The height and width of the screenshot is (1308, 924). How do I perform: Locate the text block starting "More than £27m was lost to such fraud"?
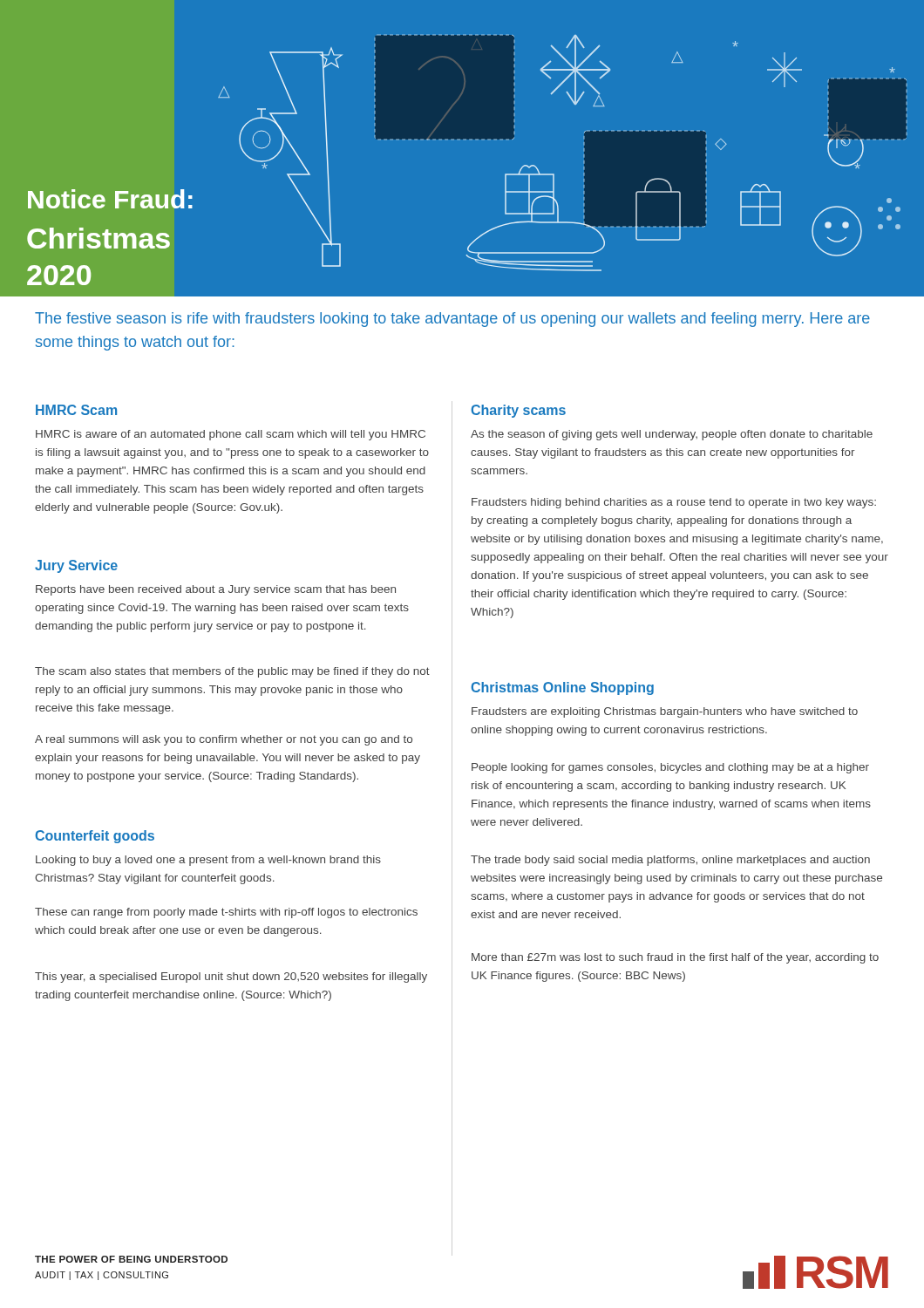pos(675,966)
